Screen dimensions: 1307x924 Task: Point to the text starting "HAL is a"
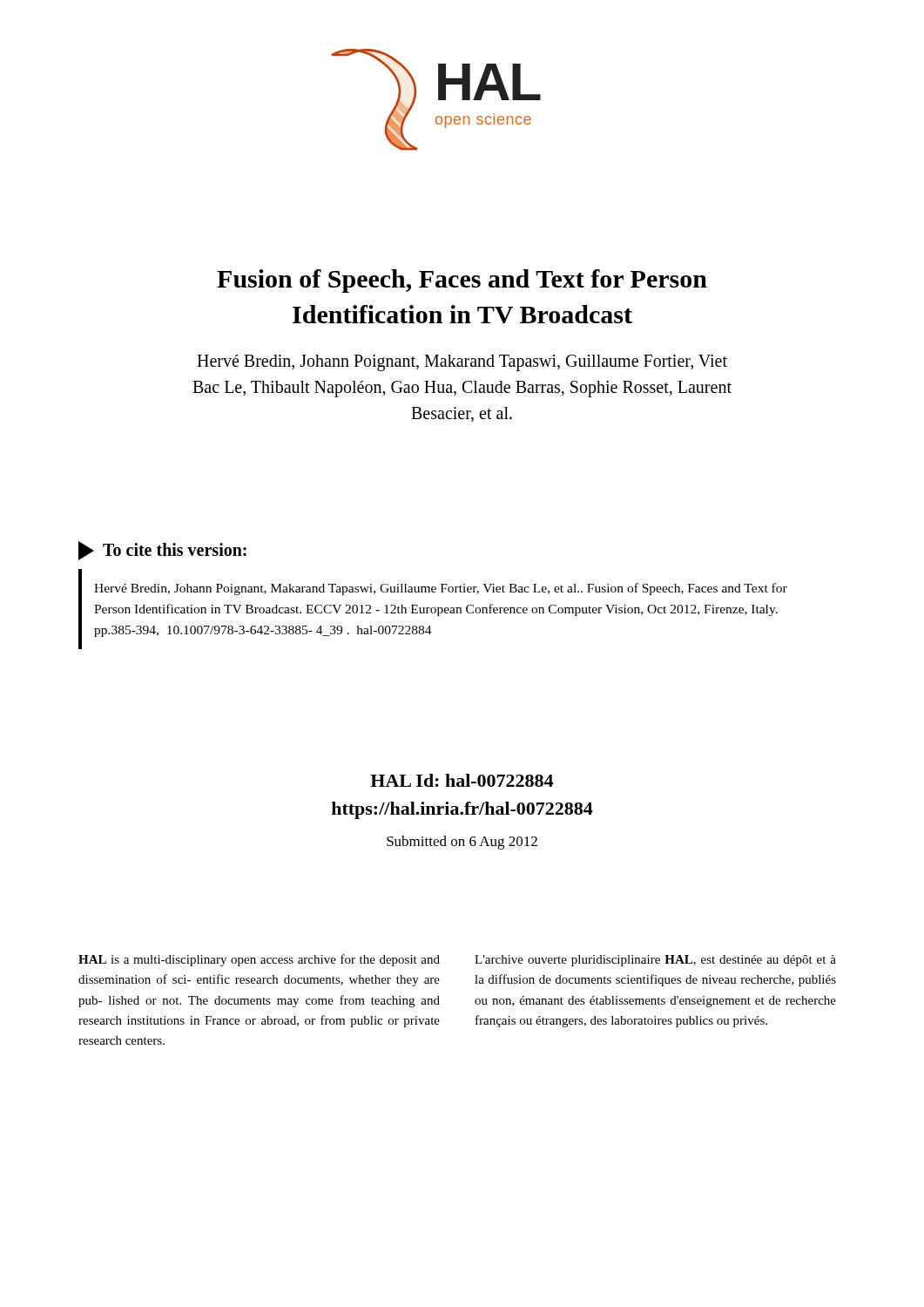[x=259, y=1000]
